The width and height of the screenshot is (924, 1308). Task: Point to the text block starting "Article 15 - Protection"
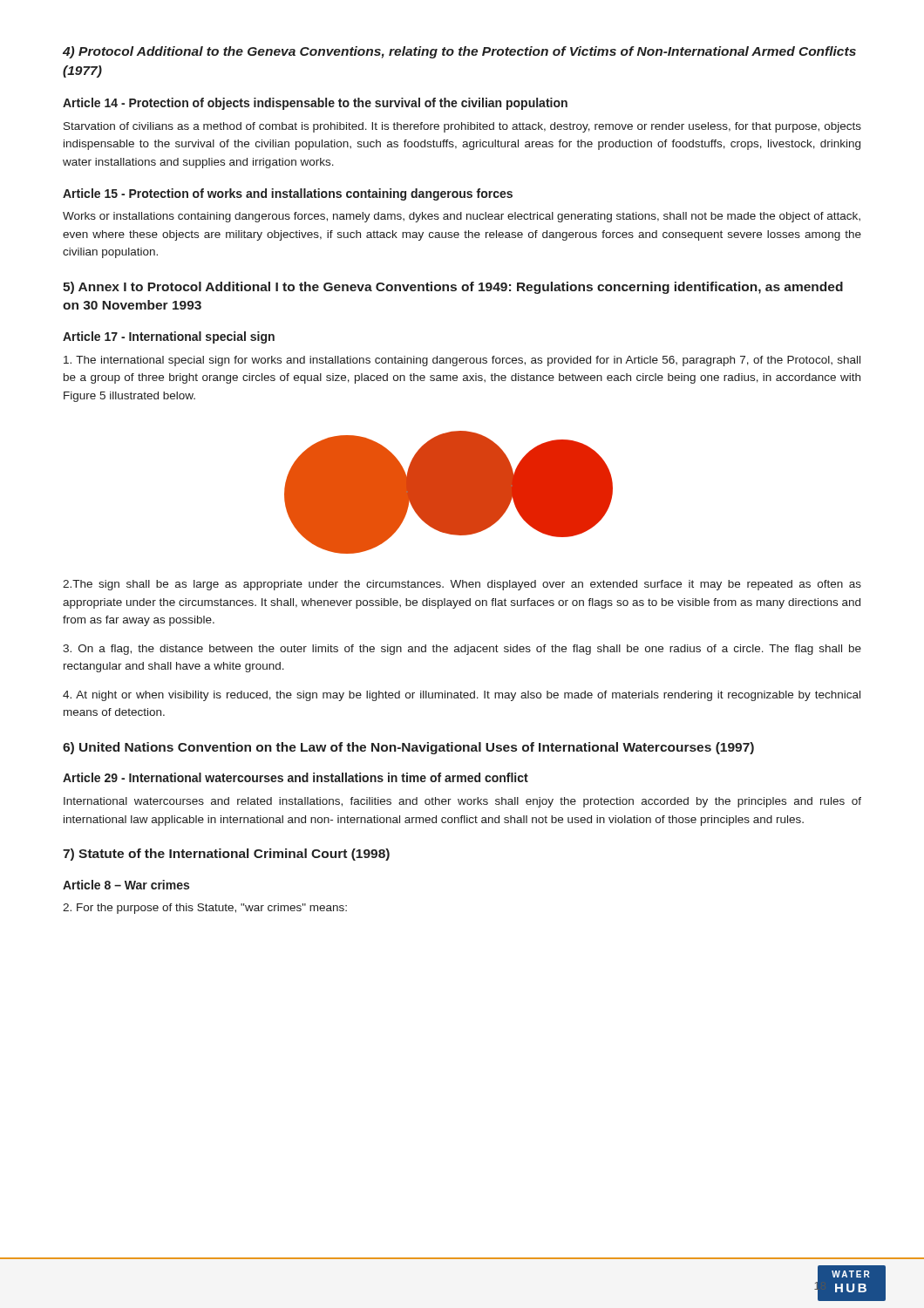[288, 193]
